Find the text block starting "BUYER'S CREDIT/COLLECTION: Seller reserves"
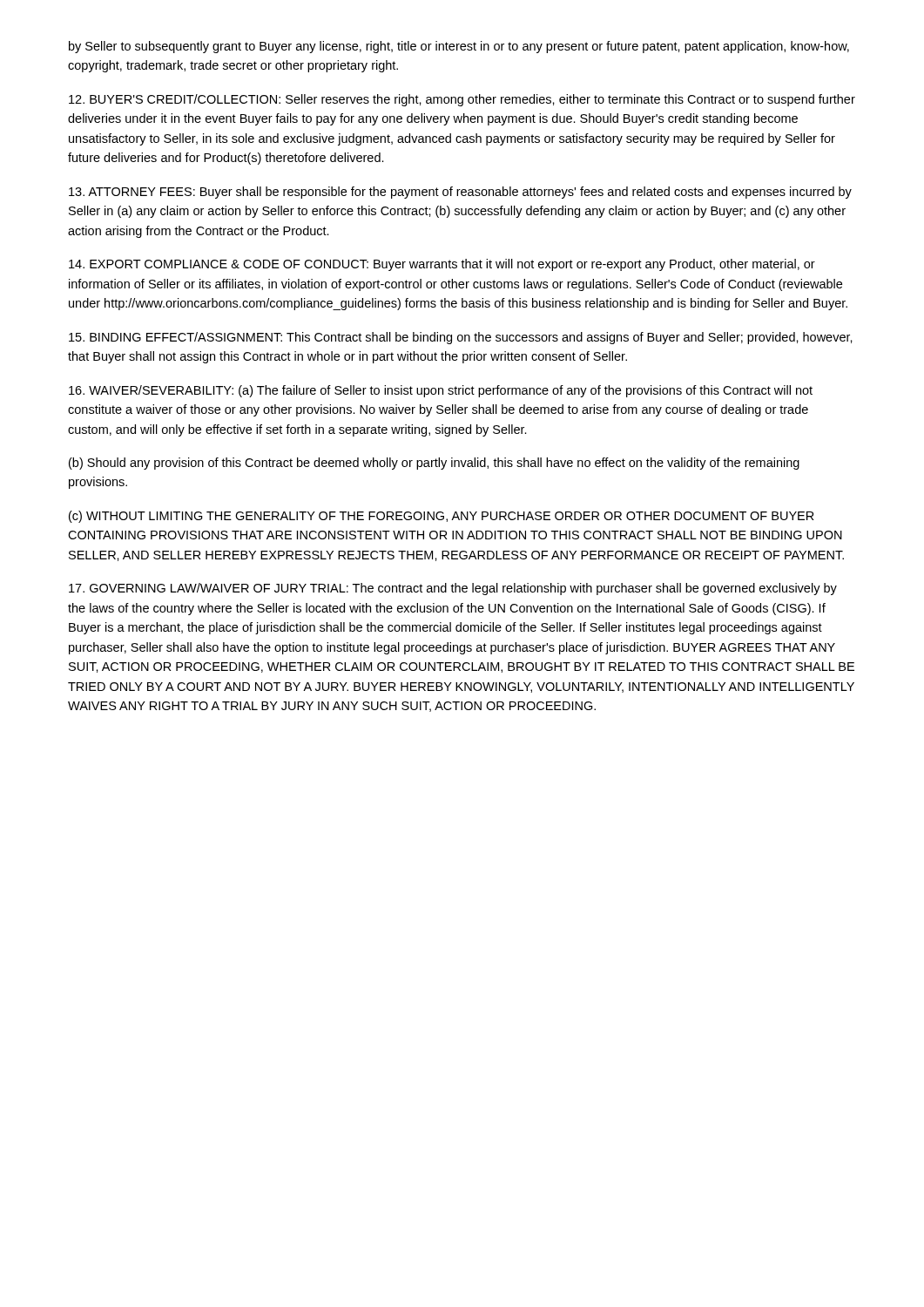The image size is (924, 1307). [x=461, y=129]
